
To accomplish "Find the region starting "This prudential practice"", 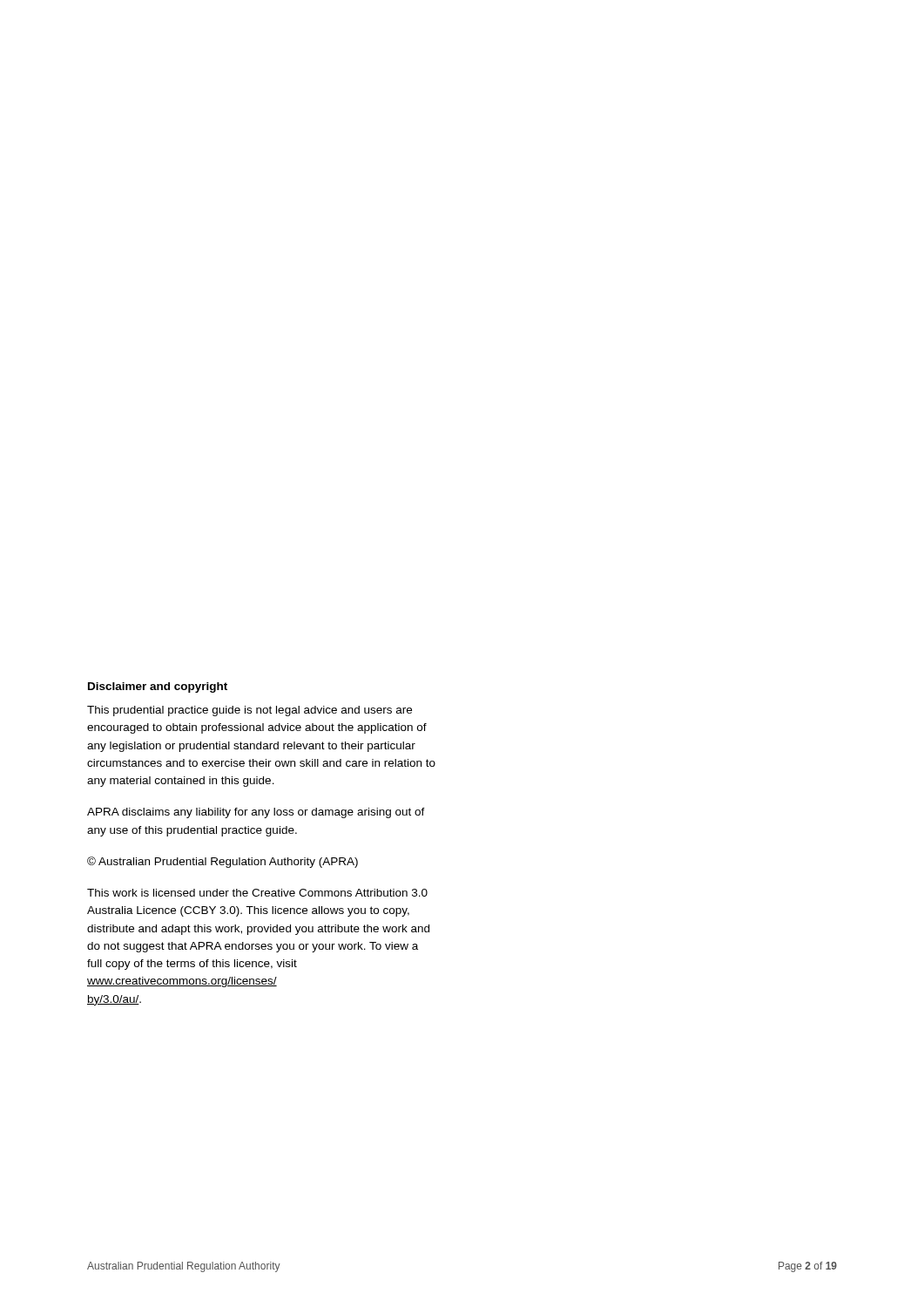I will pyautogui.click(x=261, y=745).
